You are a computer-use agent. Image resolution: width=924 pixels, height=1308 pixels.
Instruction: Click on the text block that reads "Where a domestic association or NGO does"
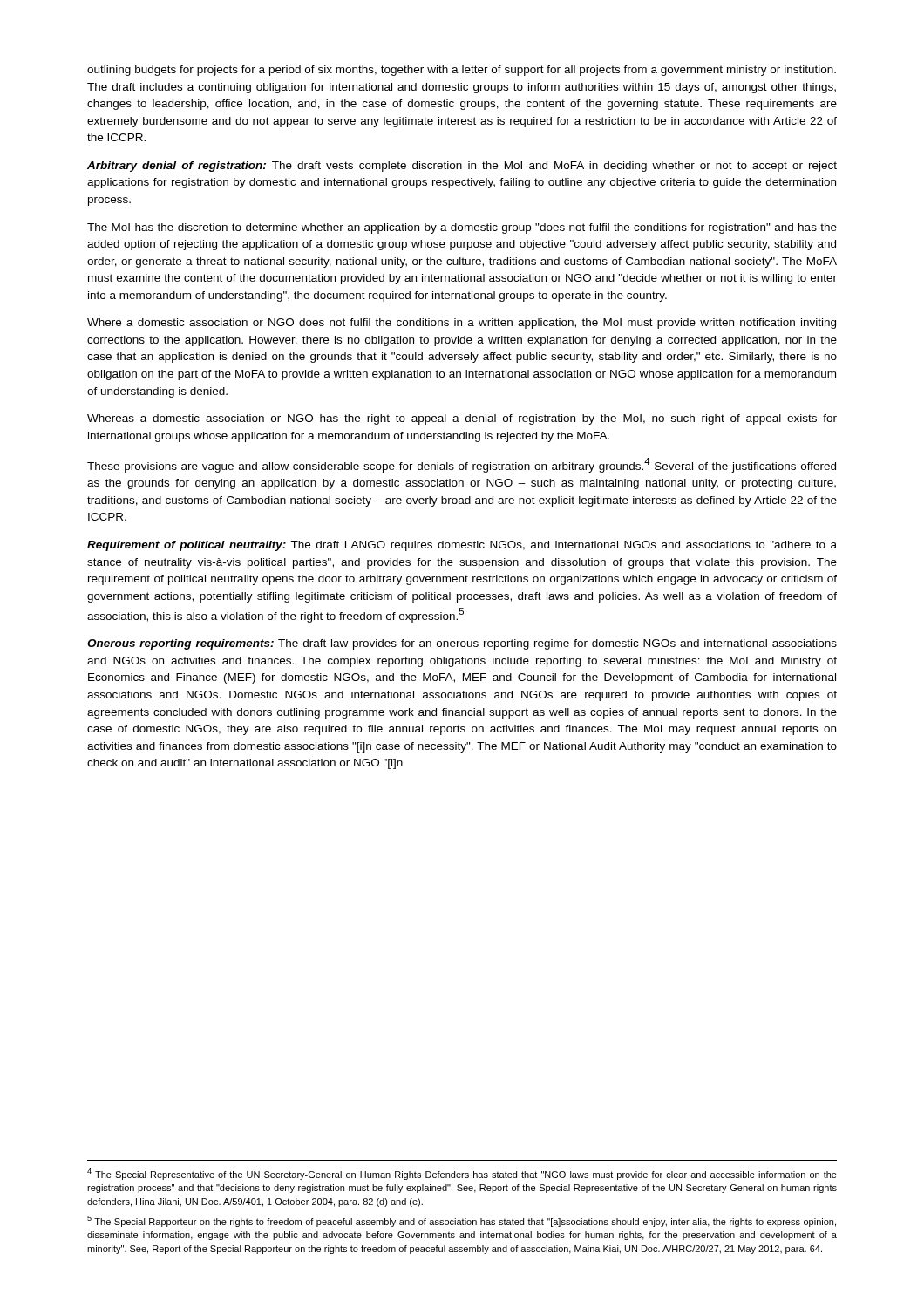tap(462, 357)
